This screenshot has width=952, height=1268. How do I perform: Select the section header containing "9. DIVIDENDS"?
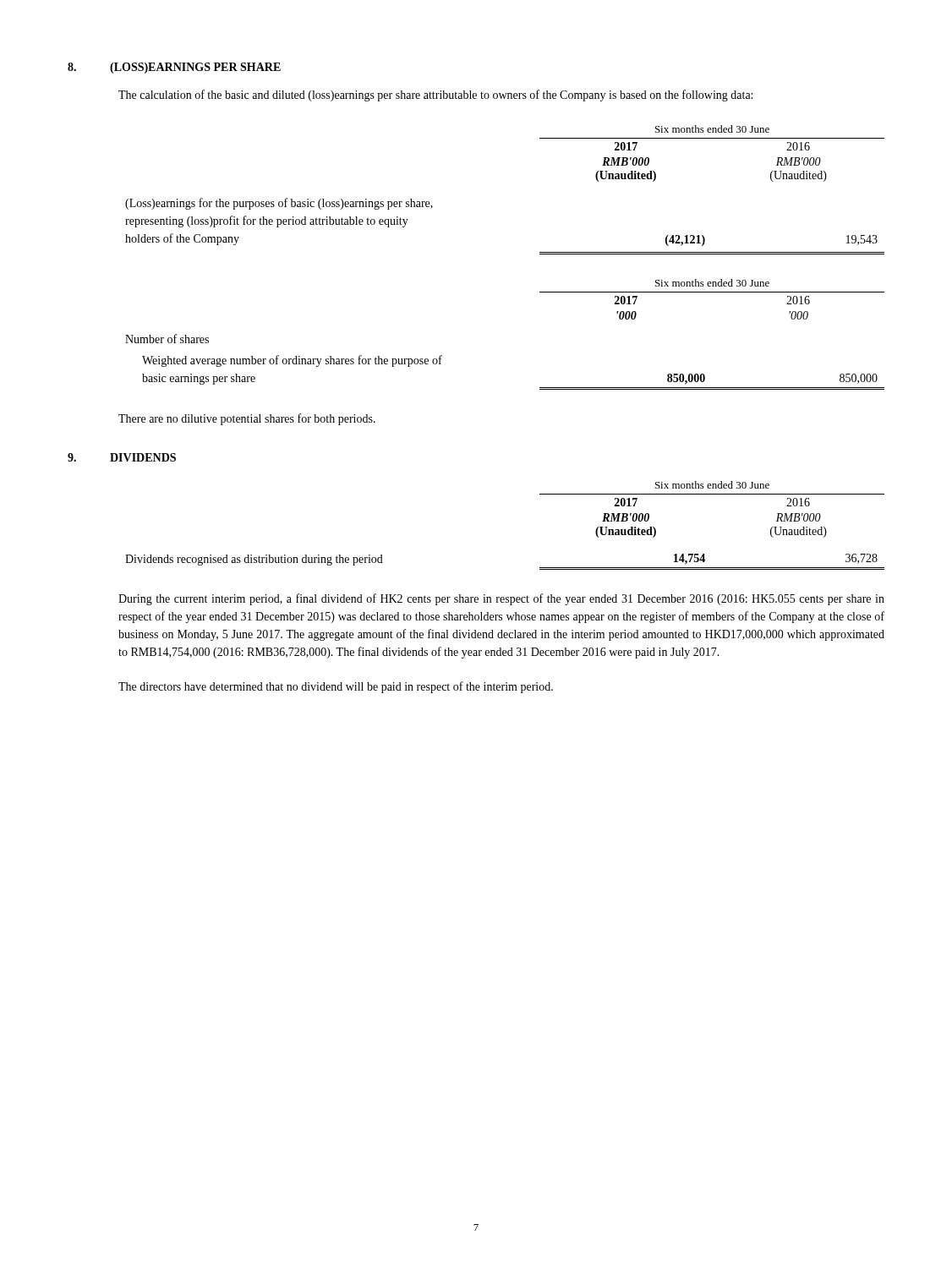click(x=122, y=458)
